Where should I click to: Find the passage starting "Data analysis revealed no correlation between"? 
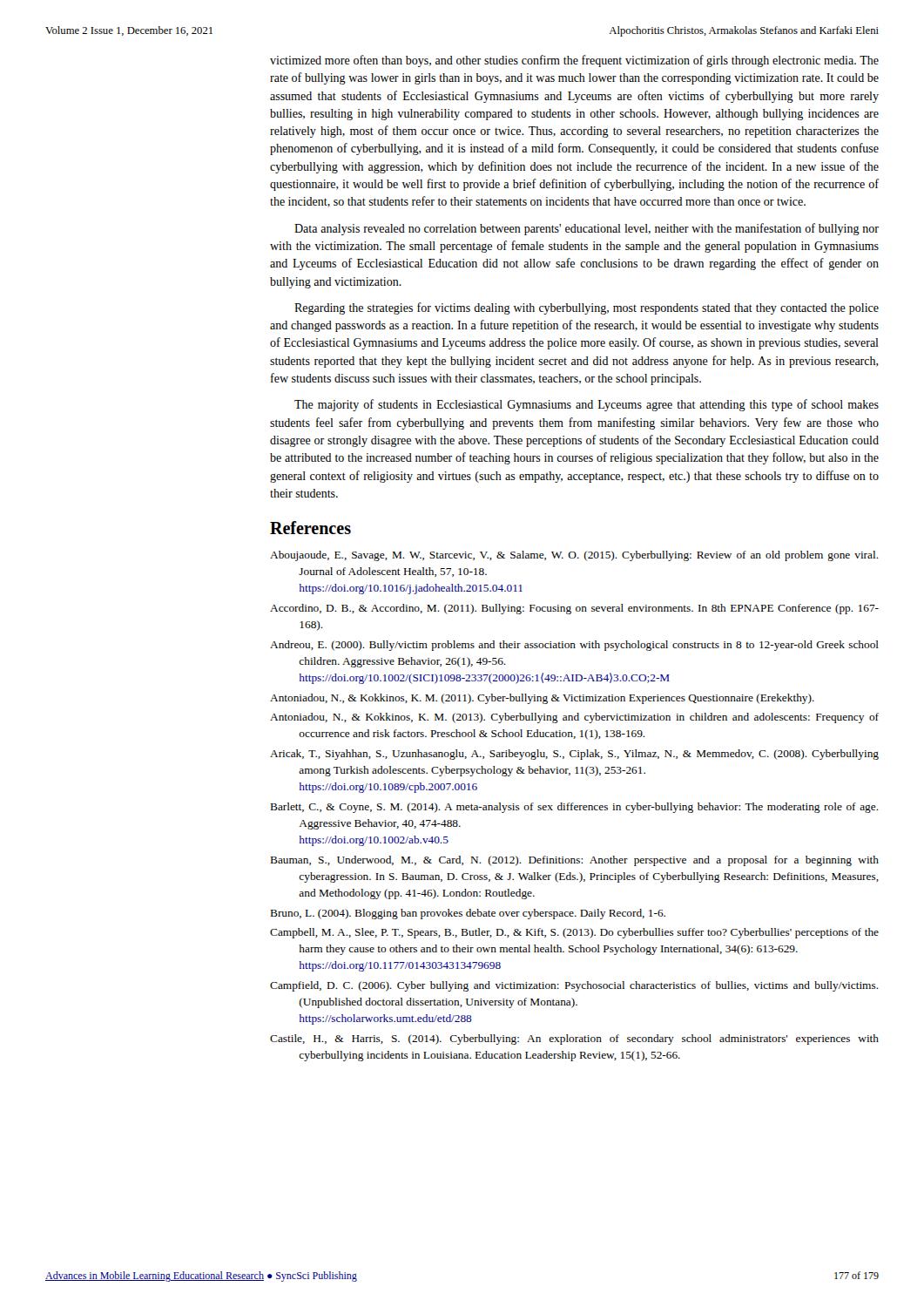click(574, 256)
